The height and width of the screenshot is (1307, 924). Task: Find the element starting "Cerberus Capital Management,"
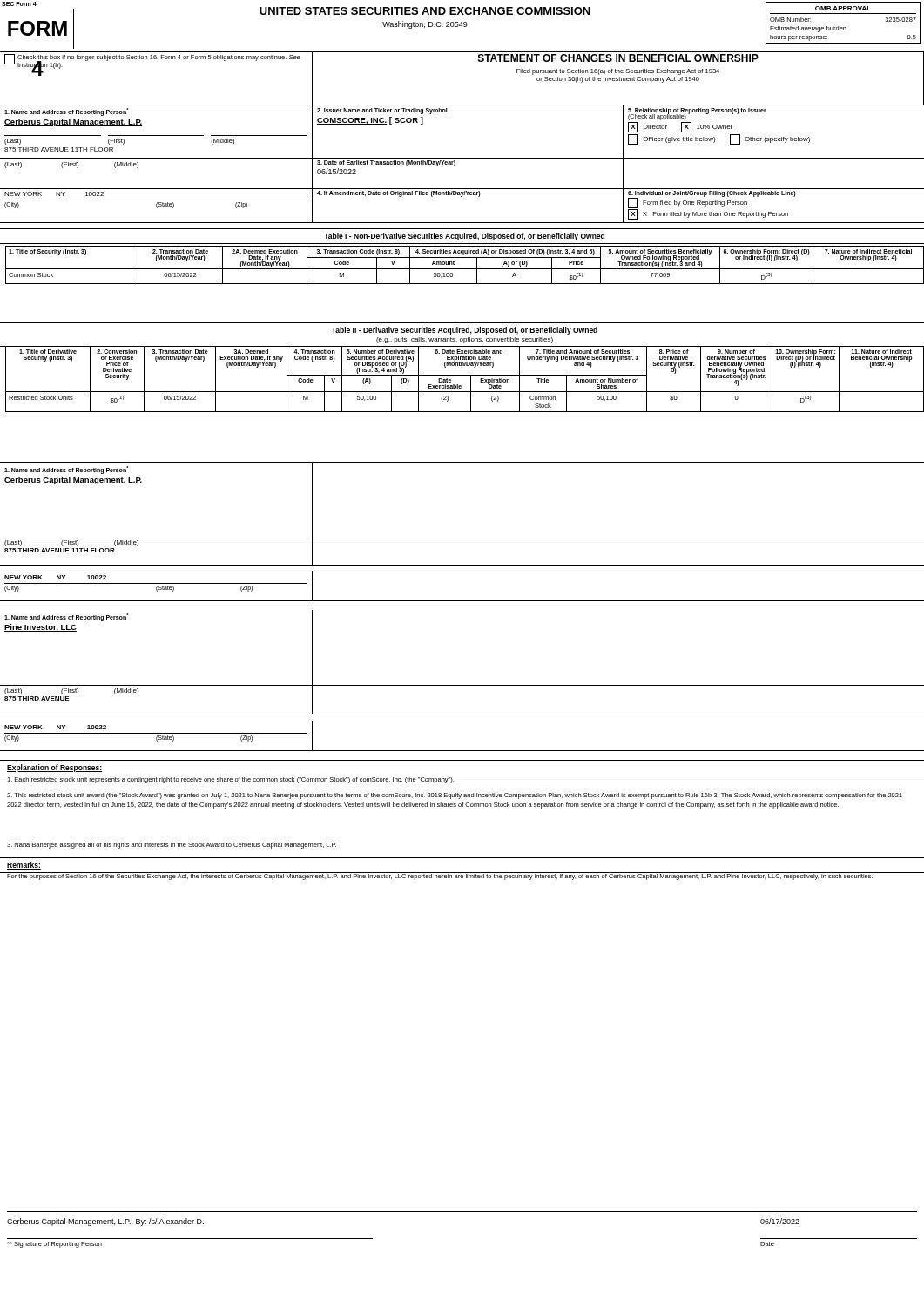click(106, 1222)
